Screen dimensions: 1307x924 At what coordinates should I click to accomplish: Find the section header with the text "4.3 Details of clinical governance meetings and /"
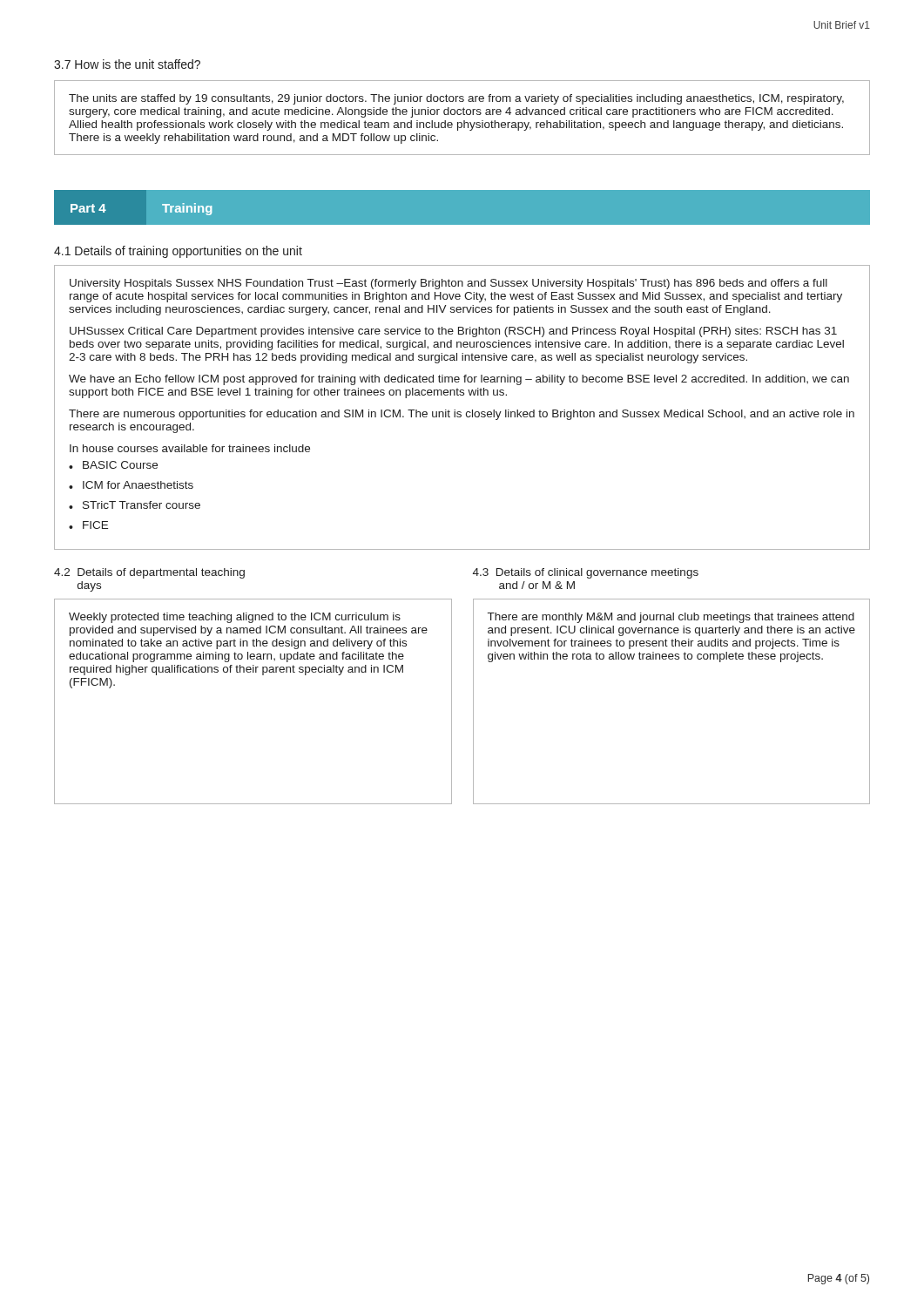[x=585, y=579]
